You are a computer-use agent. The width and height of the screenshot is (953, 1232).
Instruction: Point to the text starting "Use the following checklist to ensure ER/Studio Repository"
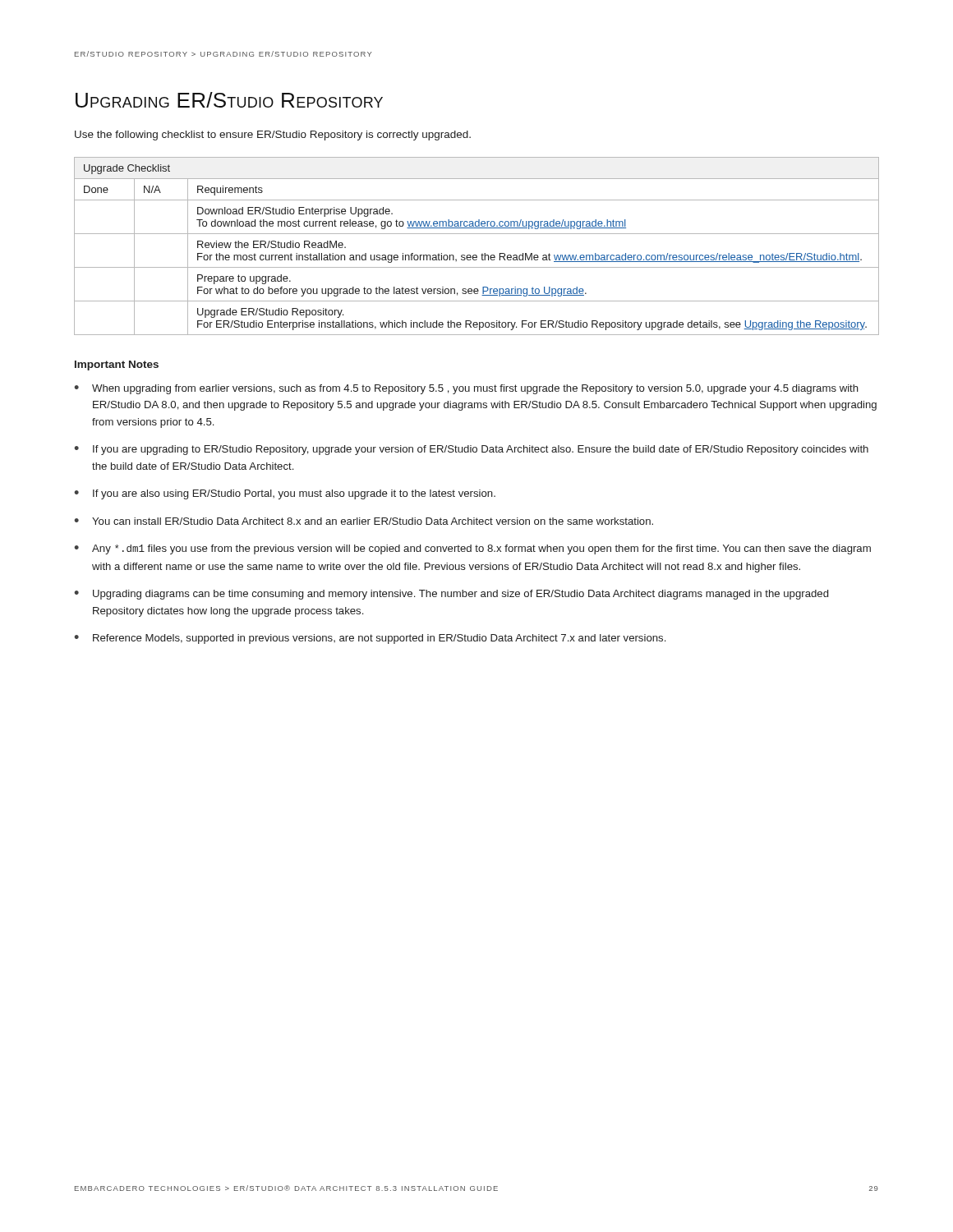[x=273, y=134]
